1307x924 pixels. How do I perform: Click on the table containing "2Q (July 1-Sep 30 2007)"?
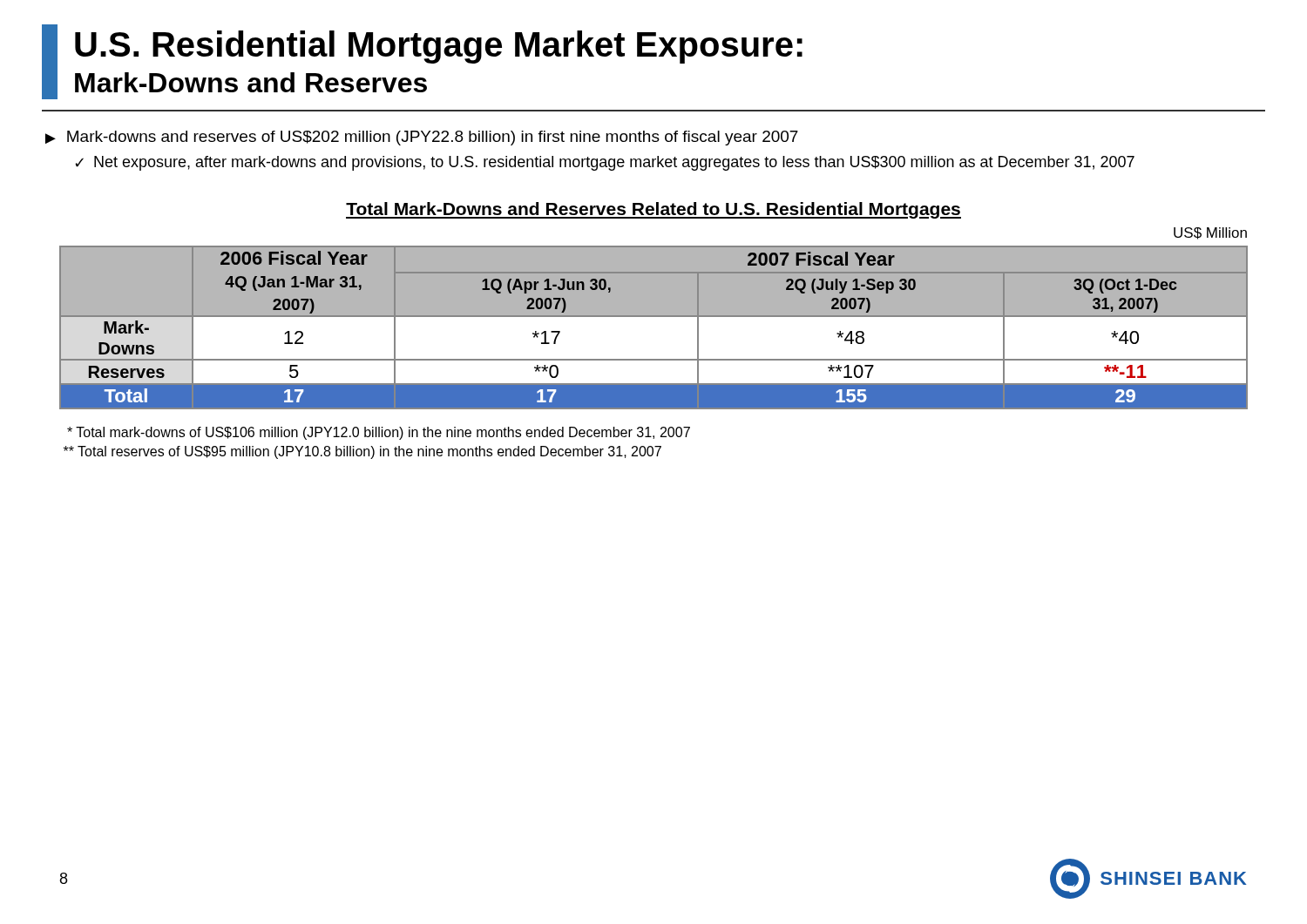pos(654,328)
